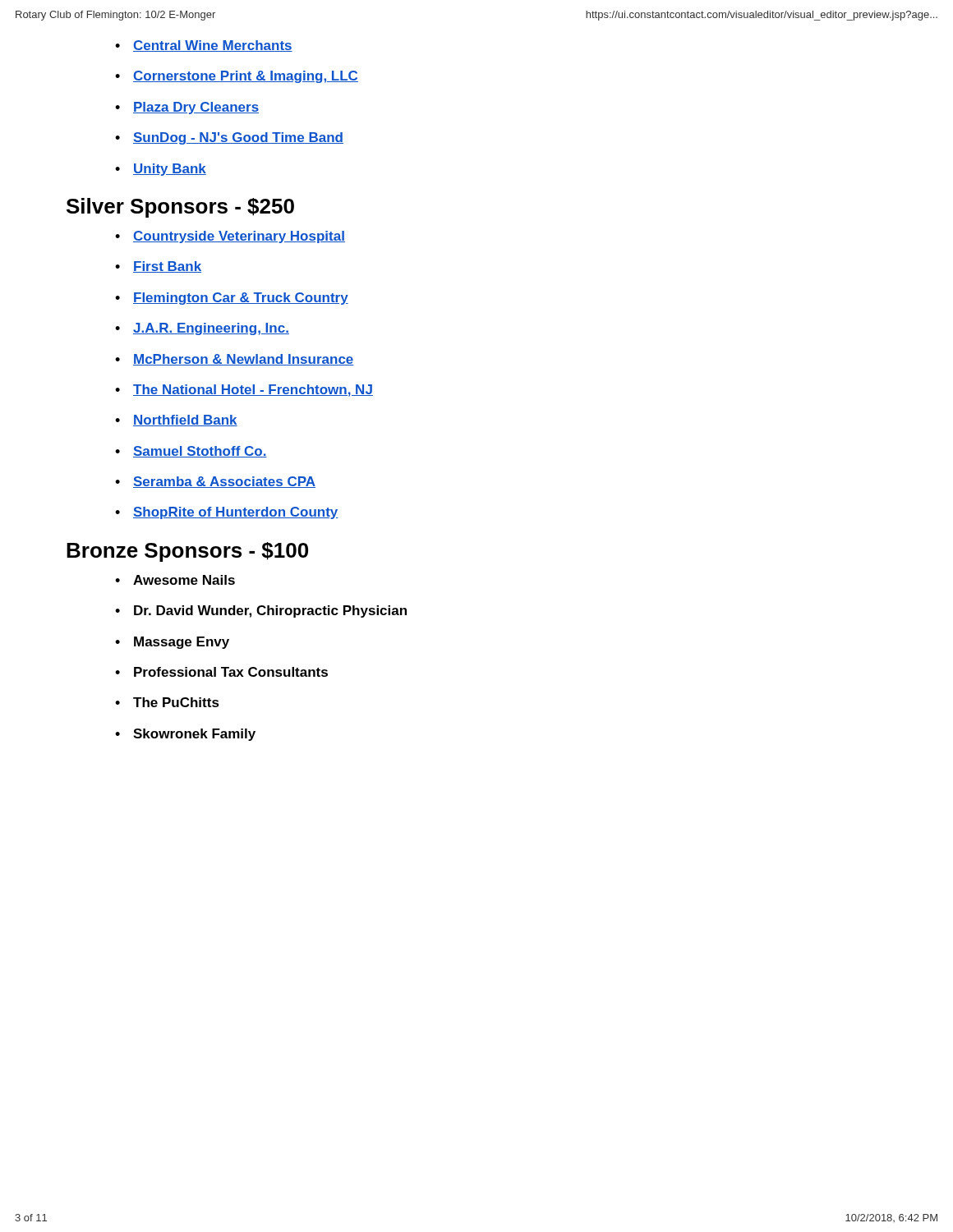Click on the passage starting "• Samuel Stothoff Co."

(191, 452)
